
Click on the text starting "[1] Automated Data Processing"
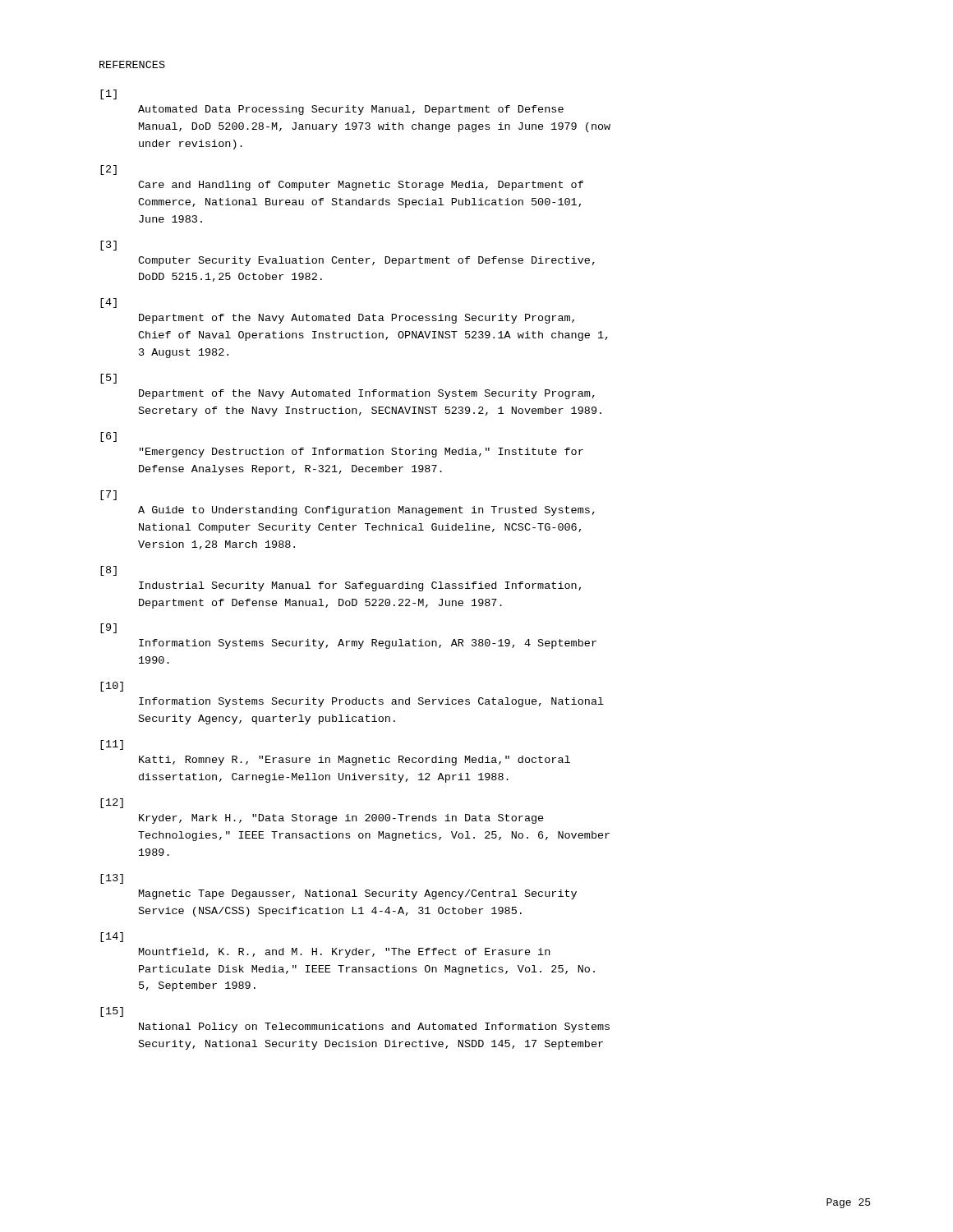[x=485, y=121]
